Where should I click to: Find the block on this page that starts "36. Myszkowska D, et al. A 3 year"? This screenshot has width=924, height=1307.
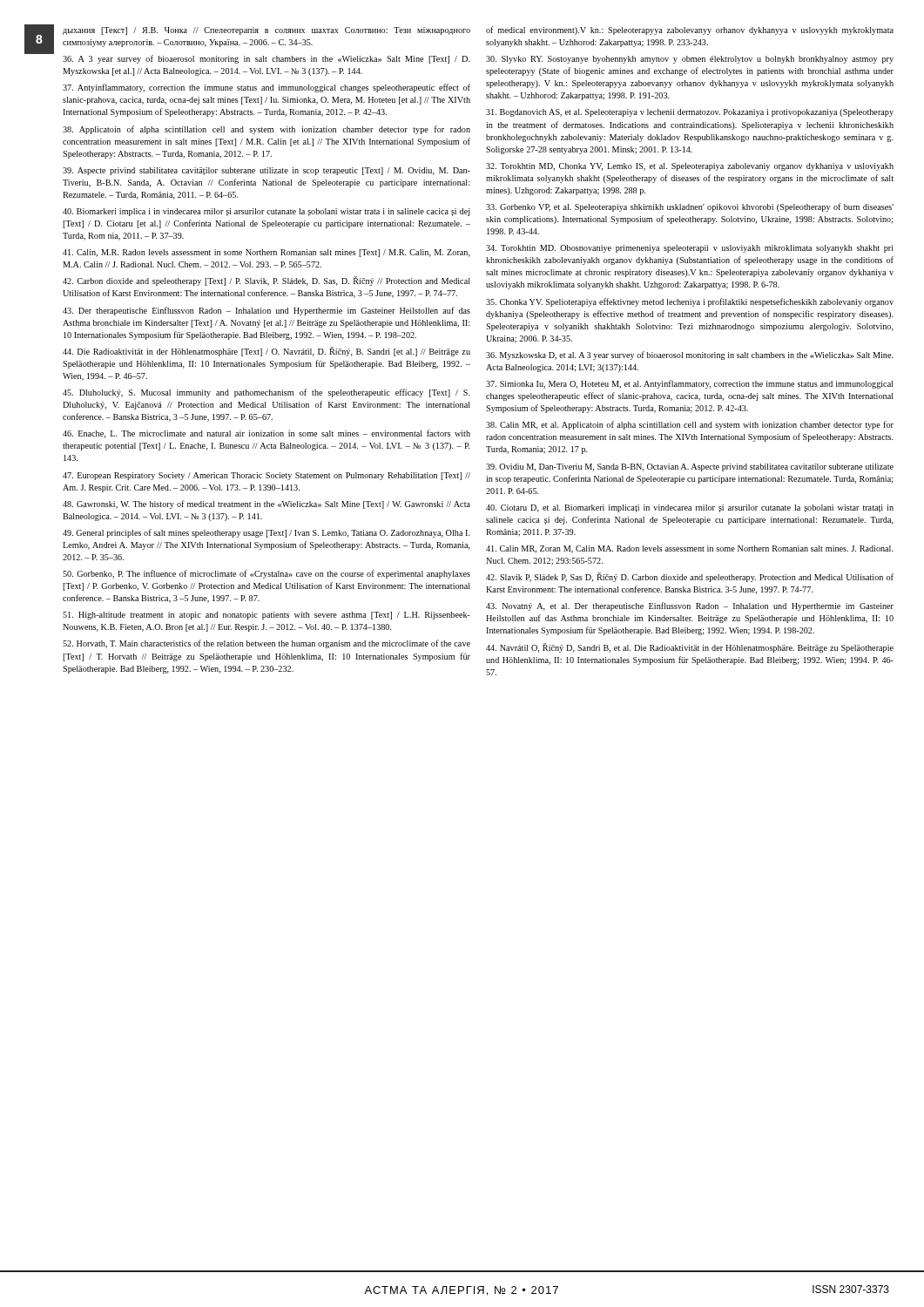point(690,361)
